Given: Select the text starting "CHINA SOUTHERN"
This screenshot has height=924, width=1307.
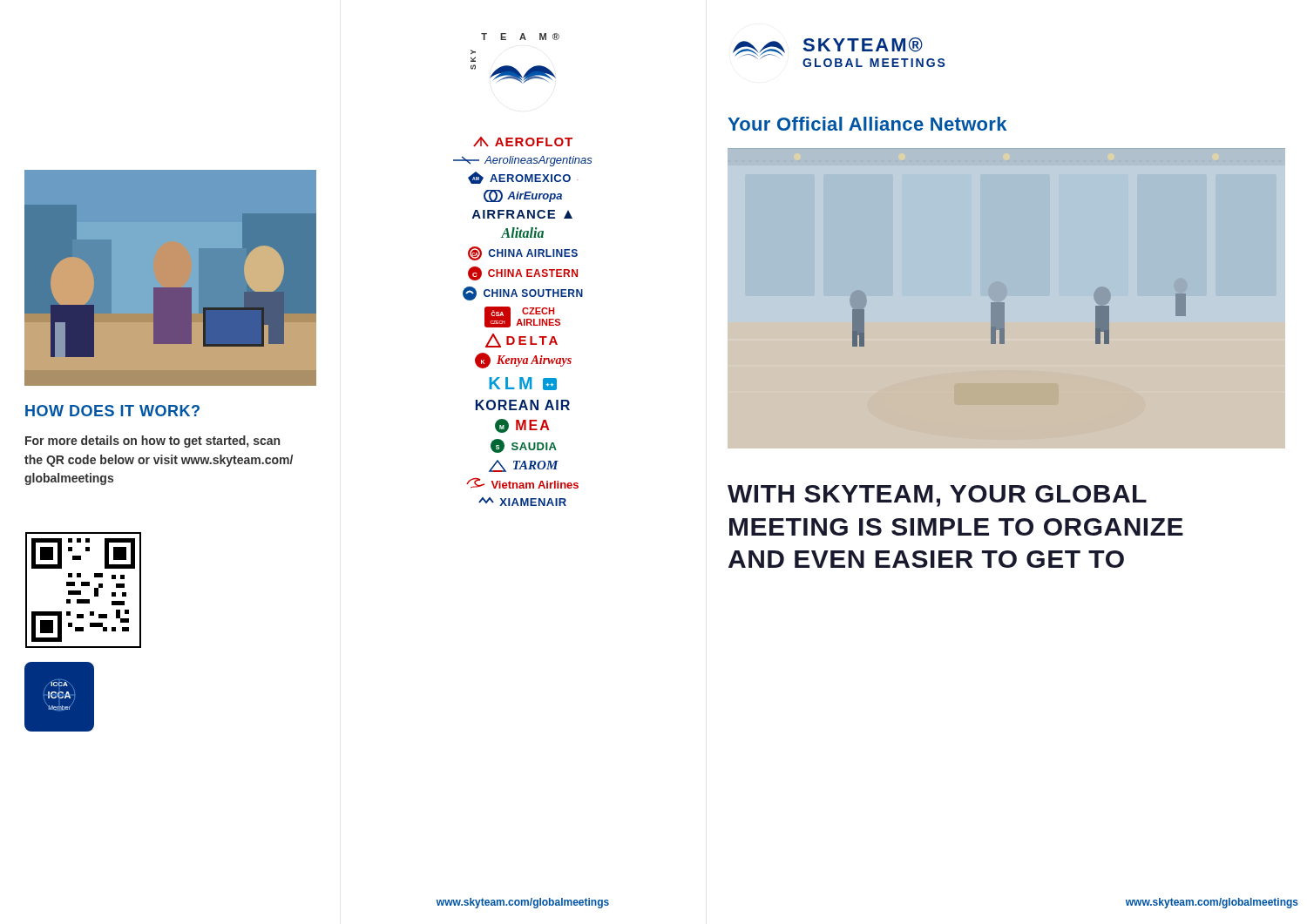Looking at the screenshot, I should click(523, 293).
